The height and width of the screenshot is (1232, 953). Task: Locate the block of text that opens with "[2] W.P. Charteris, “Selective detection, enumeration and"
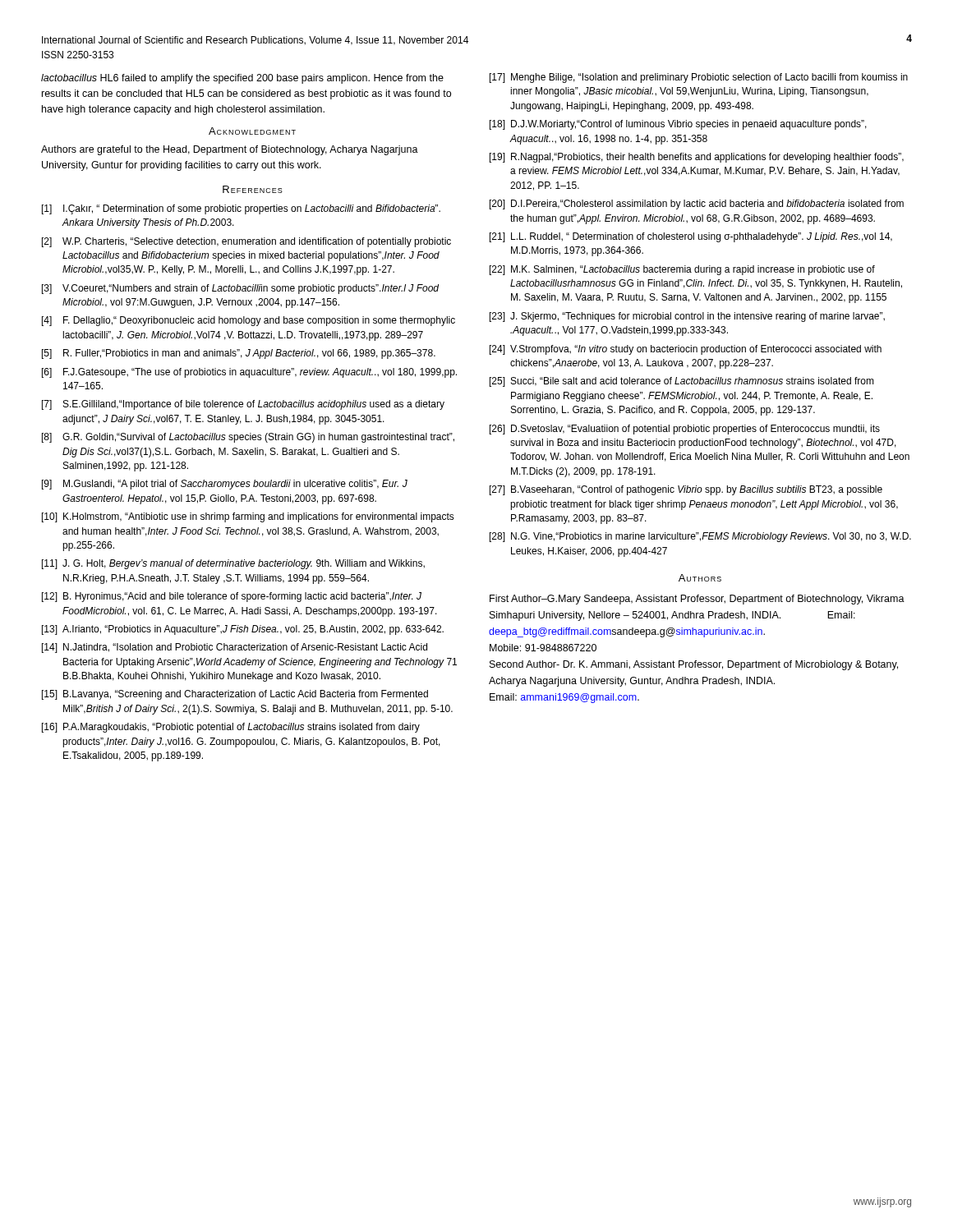253,256
